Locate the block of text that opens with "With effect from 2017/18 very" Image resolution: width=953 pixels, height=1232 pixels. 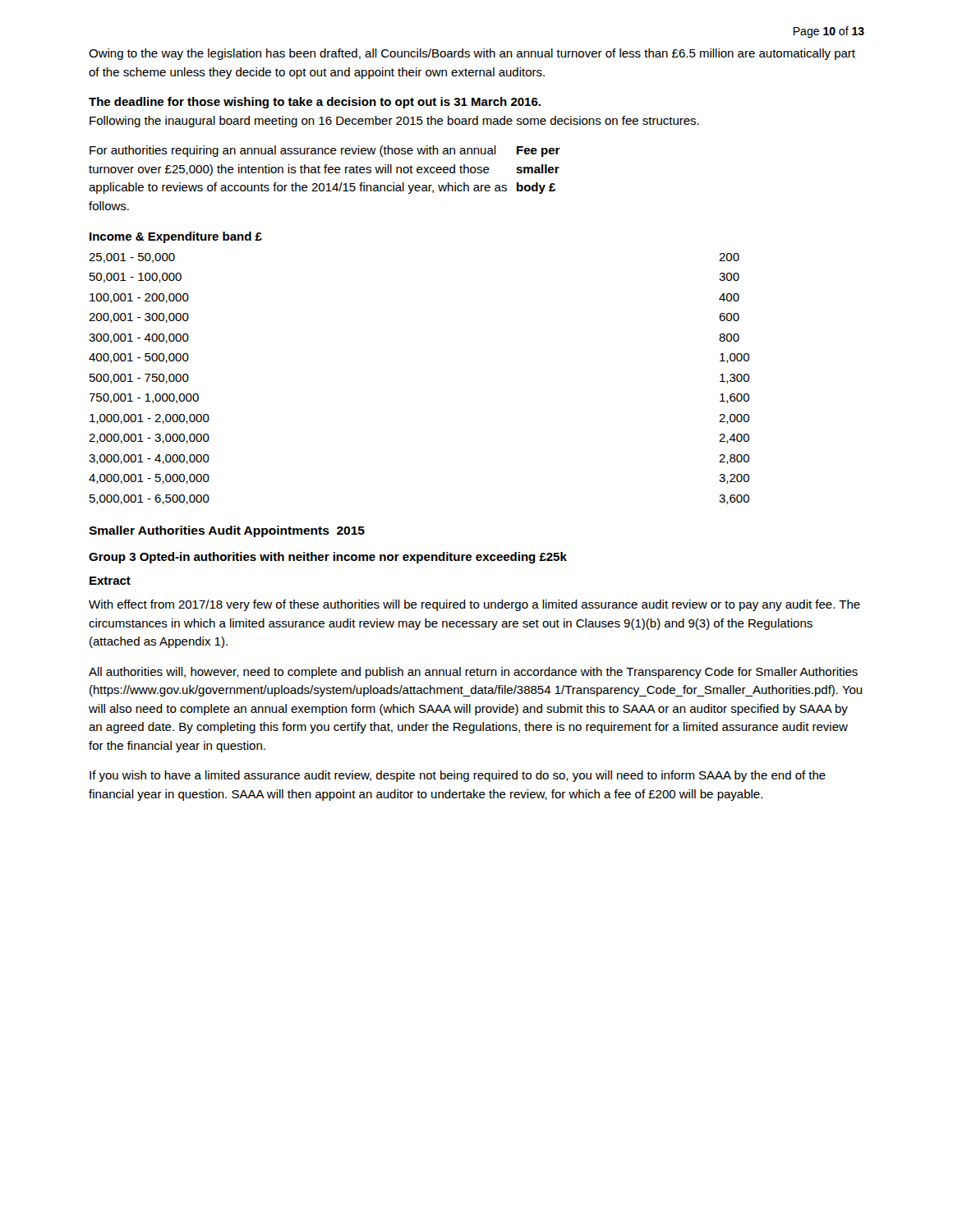pos(474,623)
